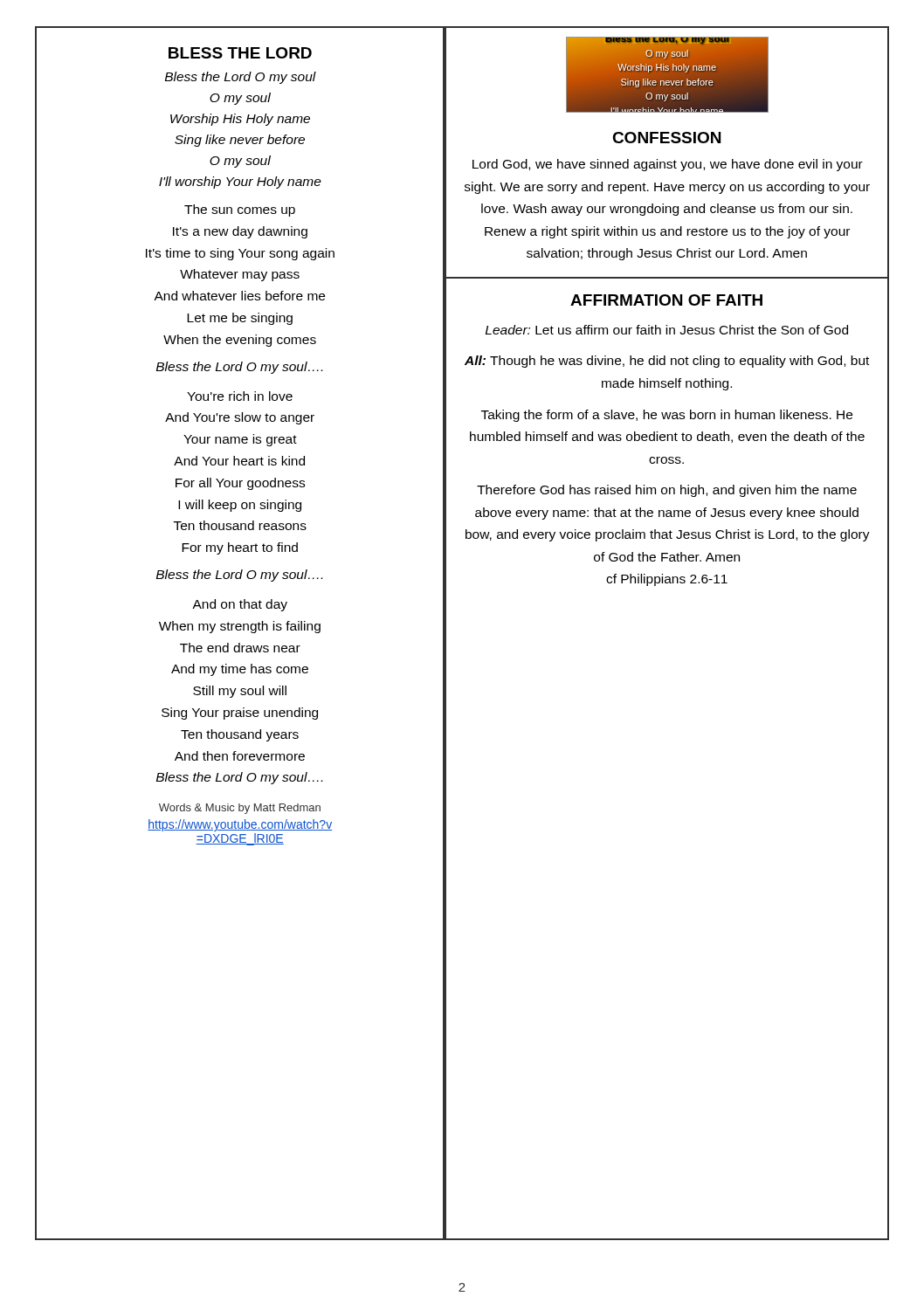924x1310 pixels.
Task: Navigate to the region starting "AFFIRMATION OF FAITH"
Action: point(667,300)
